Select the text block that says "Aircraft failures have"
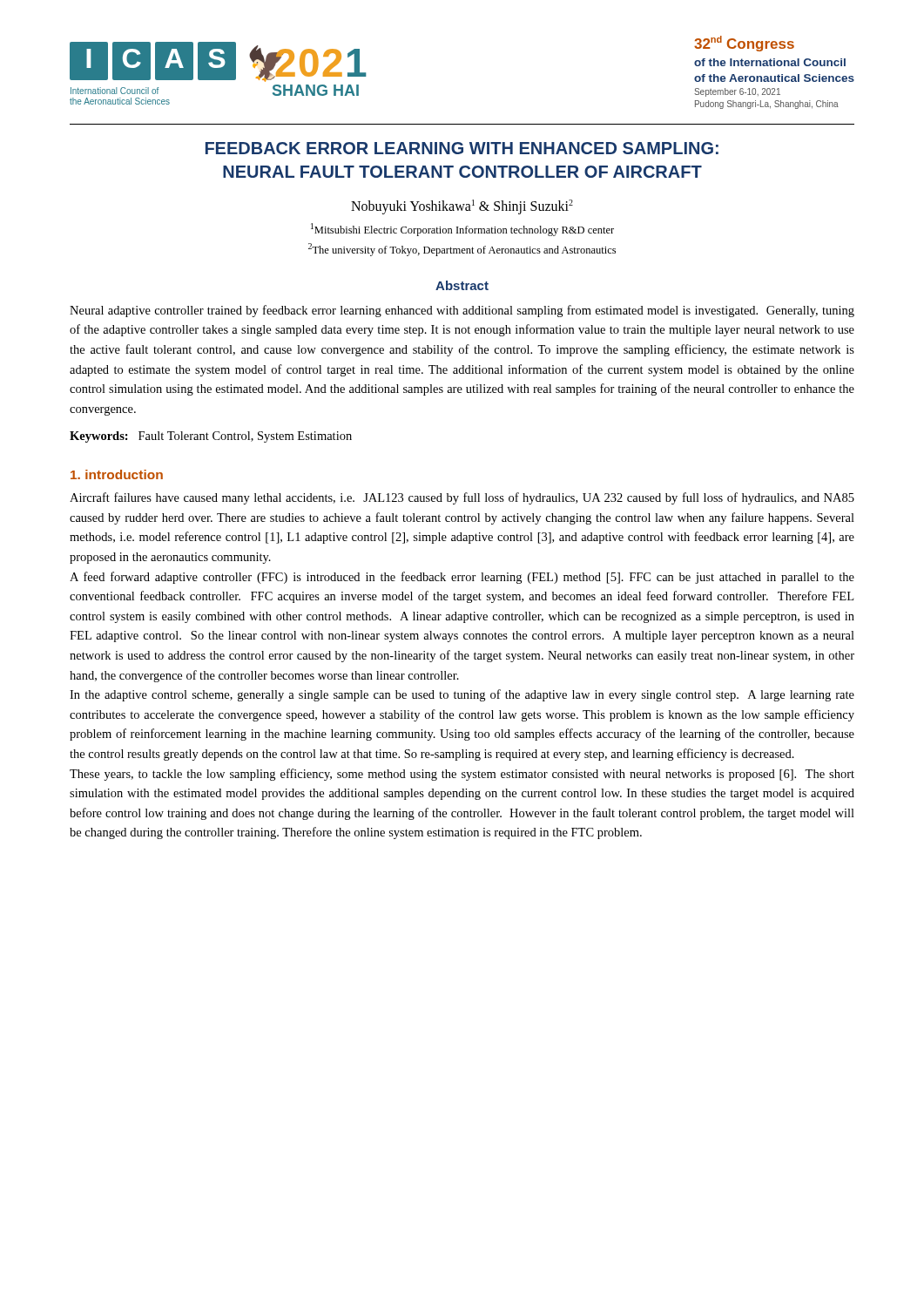Screen dimensions: 1307x924 tap(462, 665)
